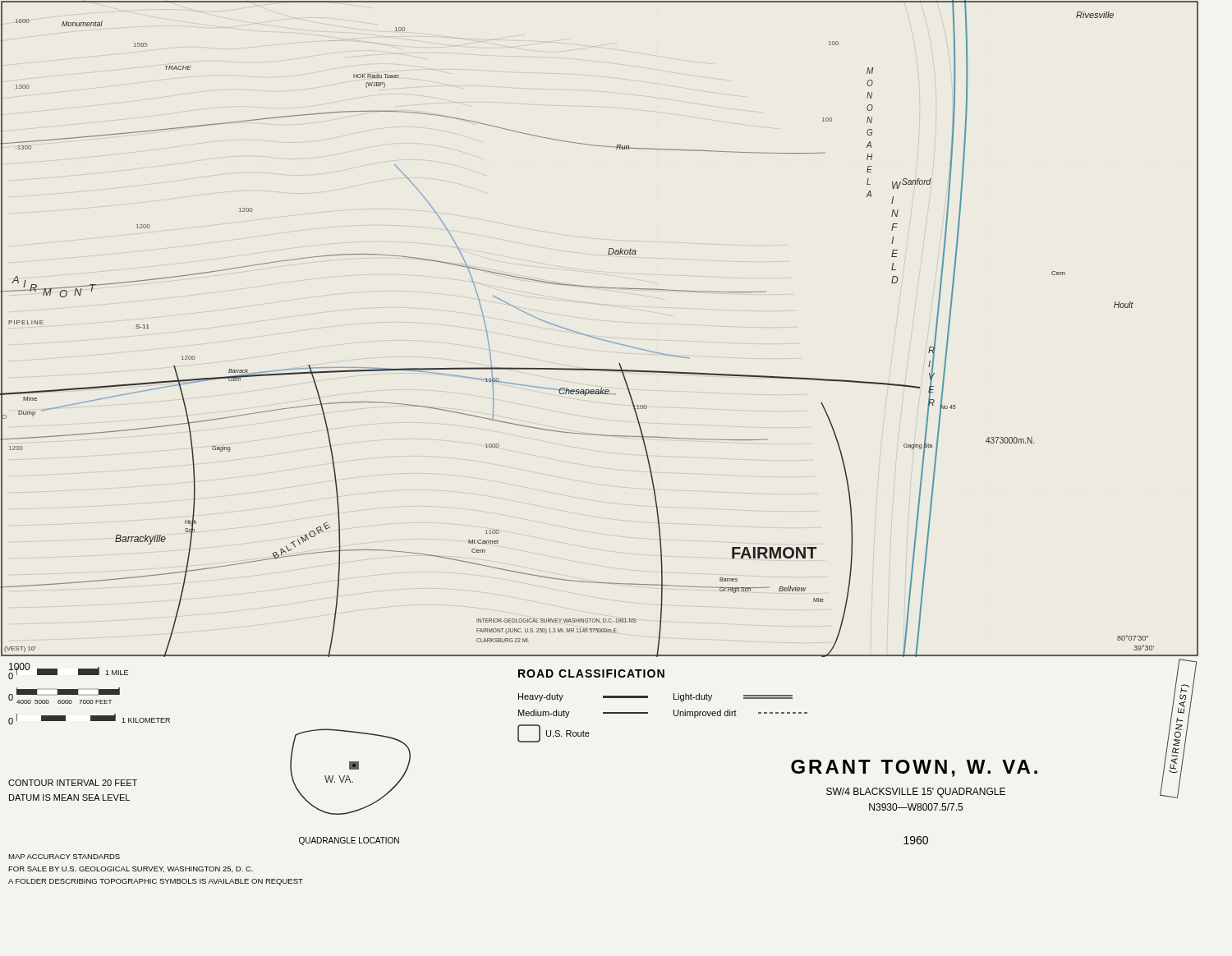Locate the block of text that opens with "SW/4 BLACKSVILLE 15'"
Viewport: 1232px width, 956px height.
click(916, 800)
